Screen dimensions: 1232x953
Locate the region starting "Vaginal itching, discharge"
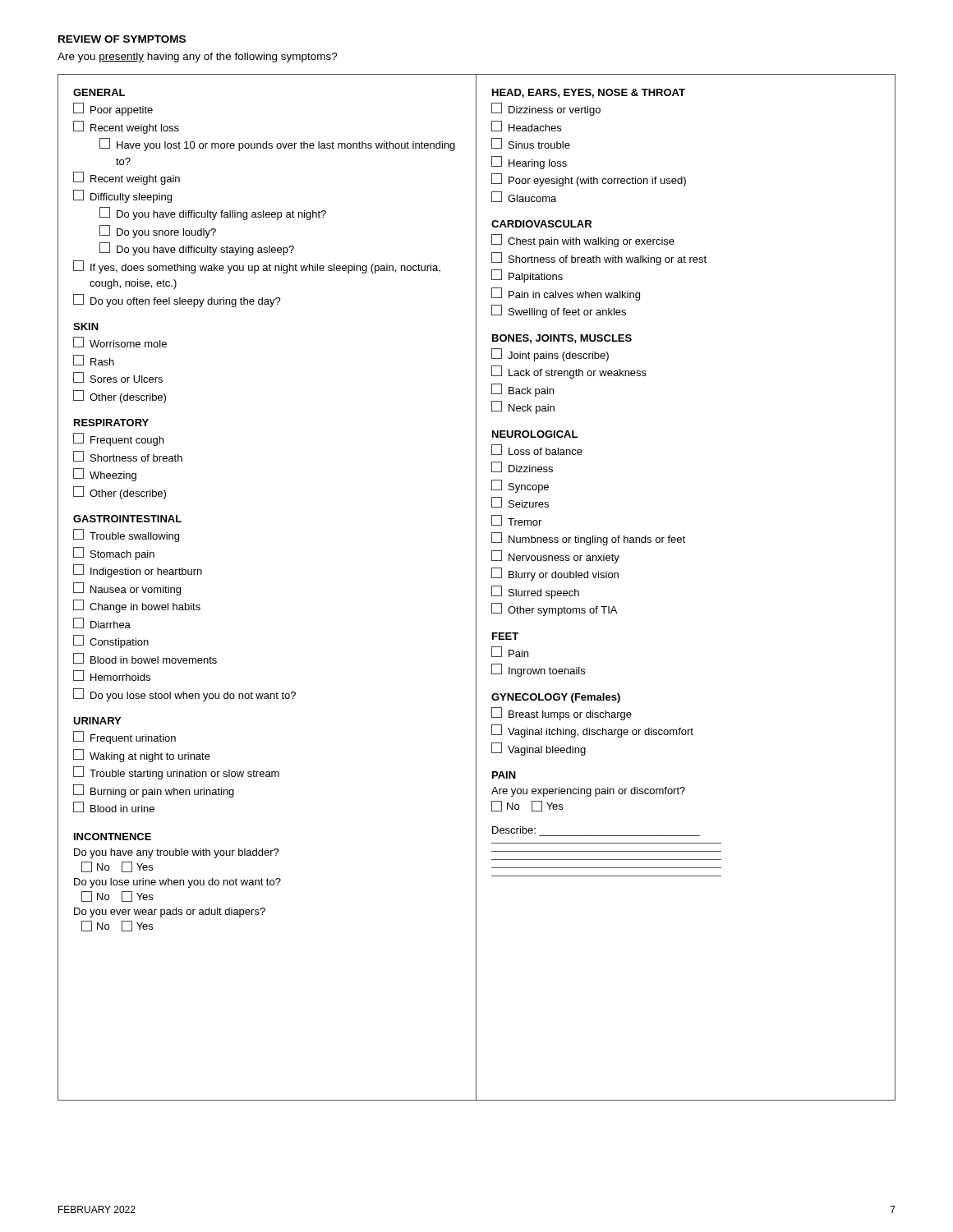686,732
